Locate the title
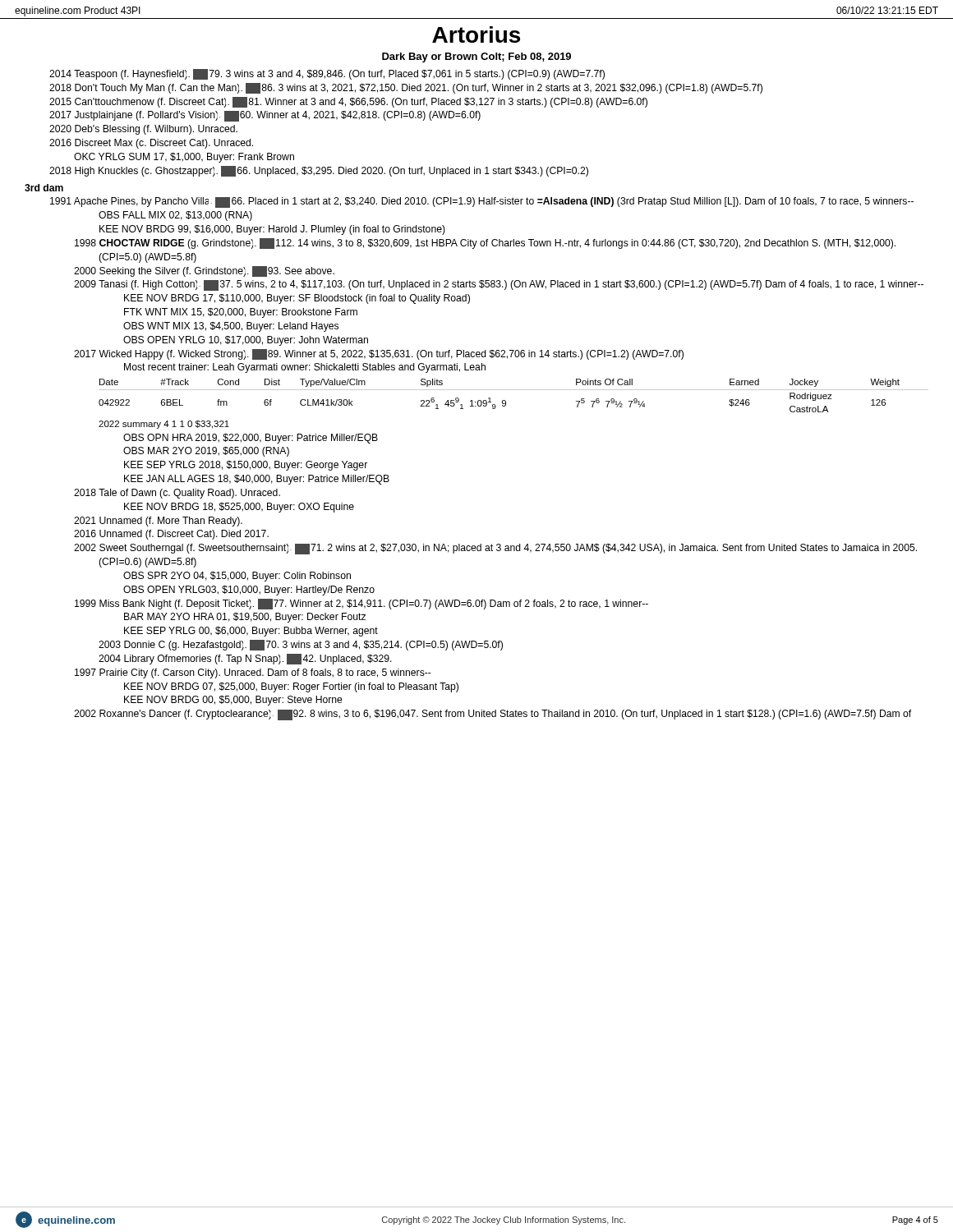Screen dimensions: 1232x953 pyautogui.click(x=476, y=35)
